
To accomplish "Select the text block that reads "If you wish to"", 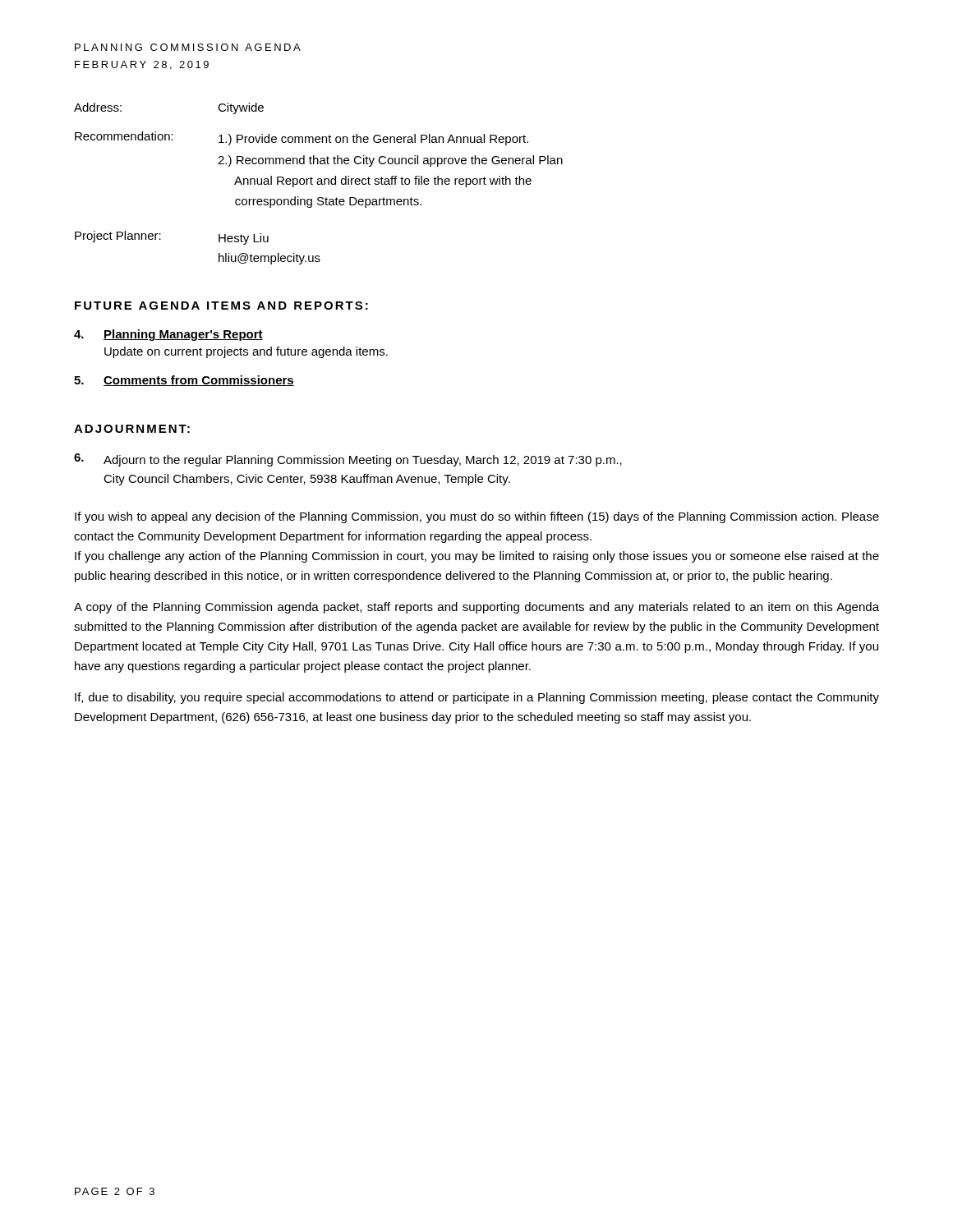I will coord(476,545).
